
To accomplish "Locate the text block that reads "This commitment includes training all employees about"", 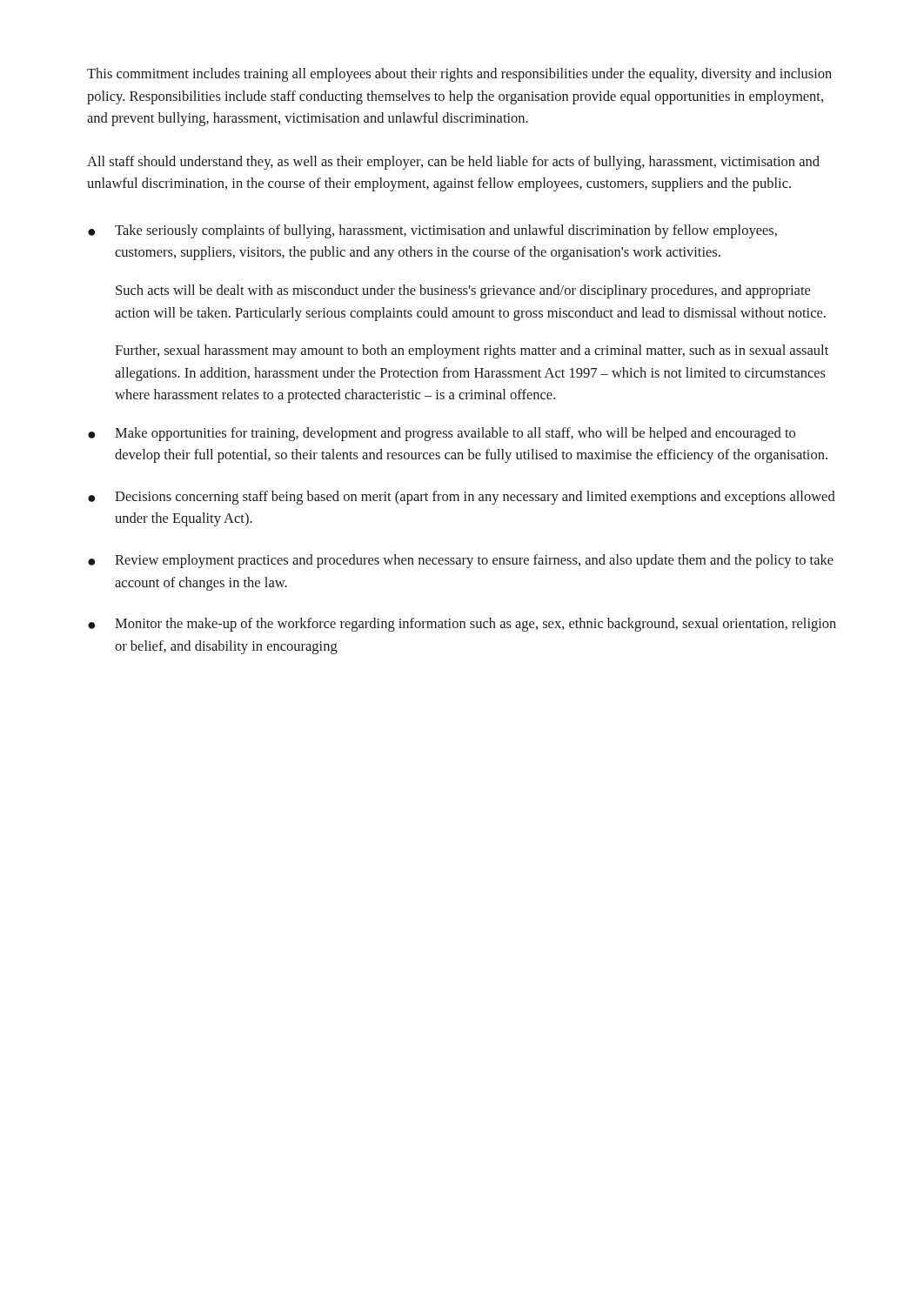I will 460,96.
